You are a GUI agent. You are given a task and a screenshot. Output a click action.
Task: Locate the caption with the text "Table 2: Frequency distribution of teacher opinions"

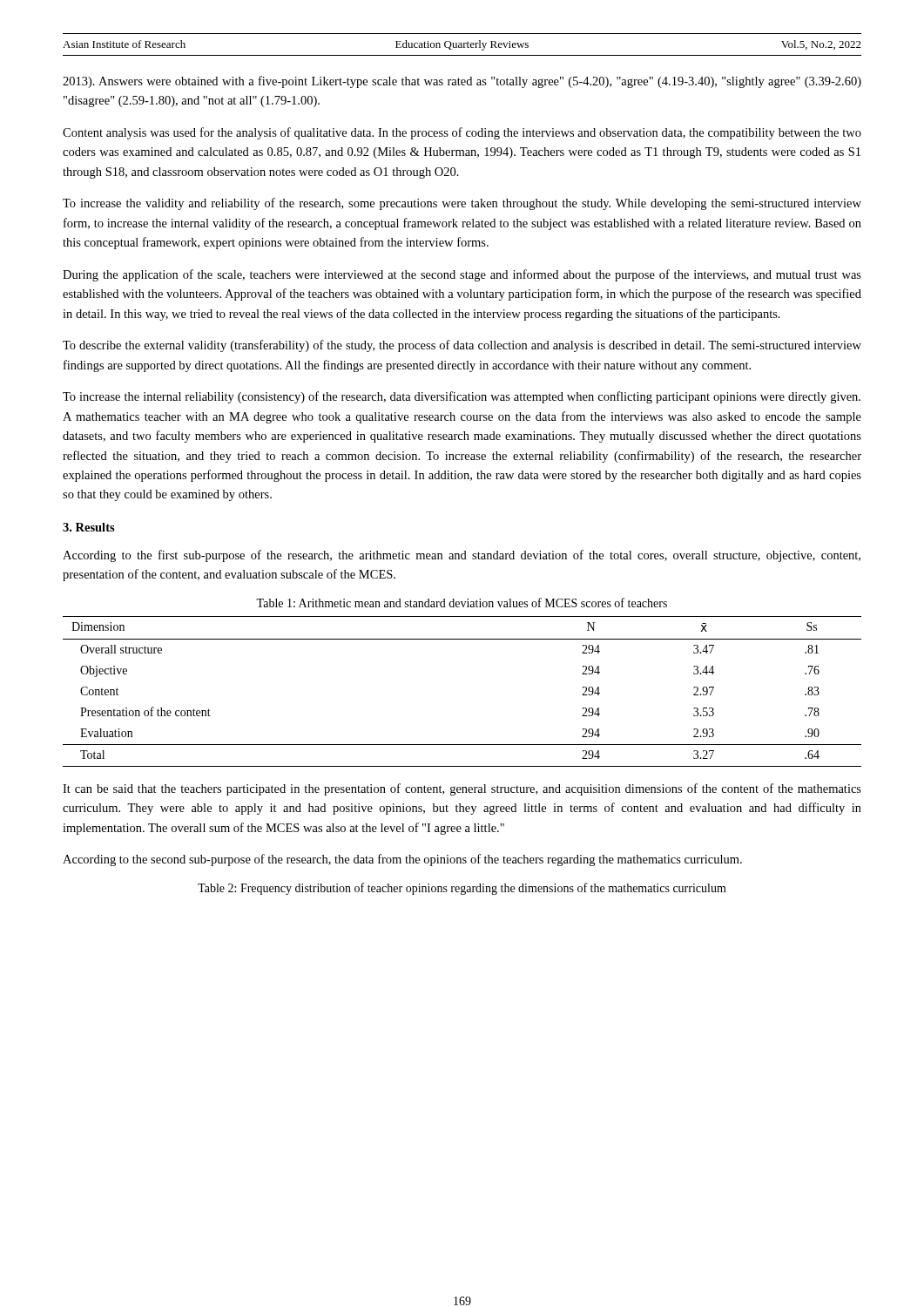[x=462, y=888]
